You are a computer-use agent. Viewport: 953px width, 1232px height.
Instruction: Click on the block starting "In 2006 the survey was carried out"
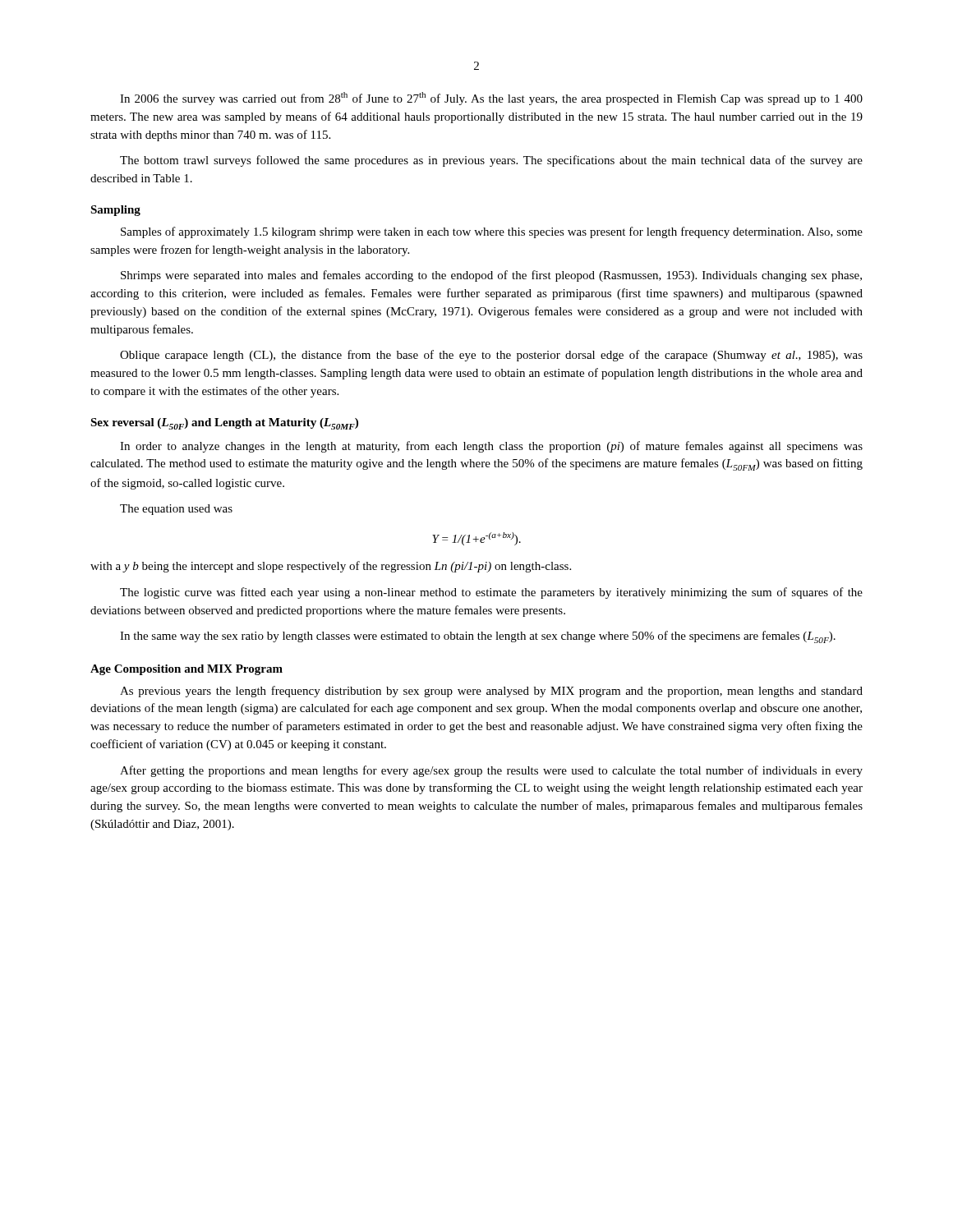tap(476, 116)
